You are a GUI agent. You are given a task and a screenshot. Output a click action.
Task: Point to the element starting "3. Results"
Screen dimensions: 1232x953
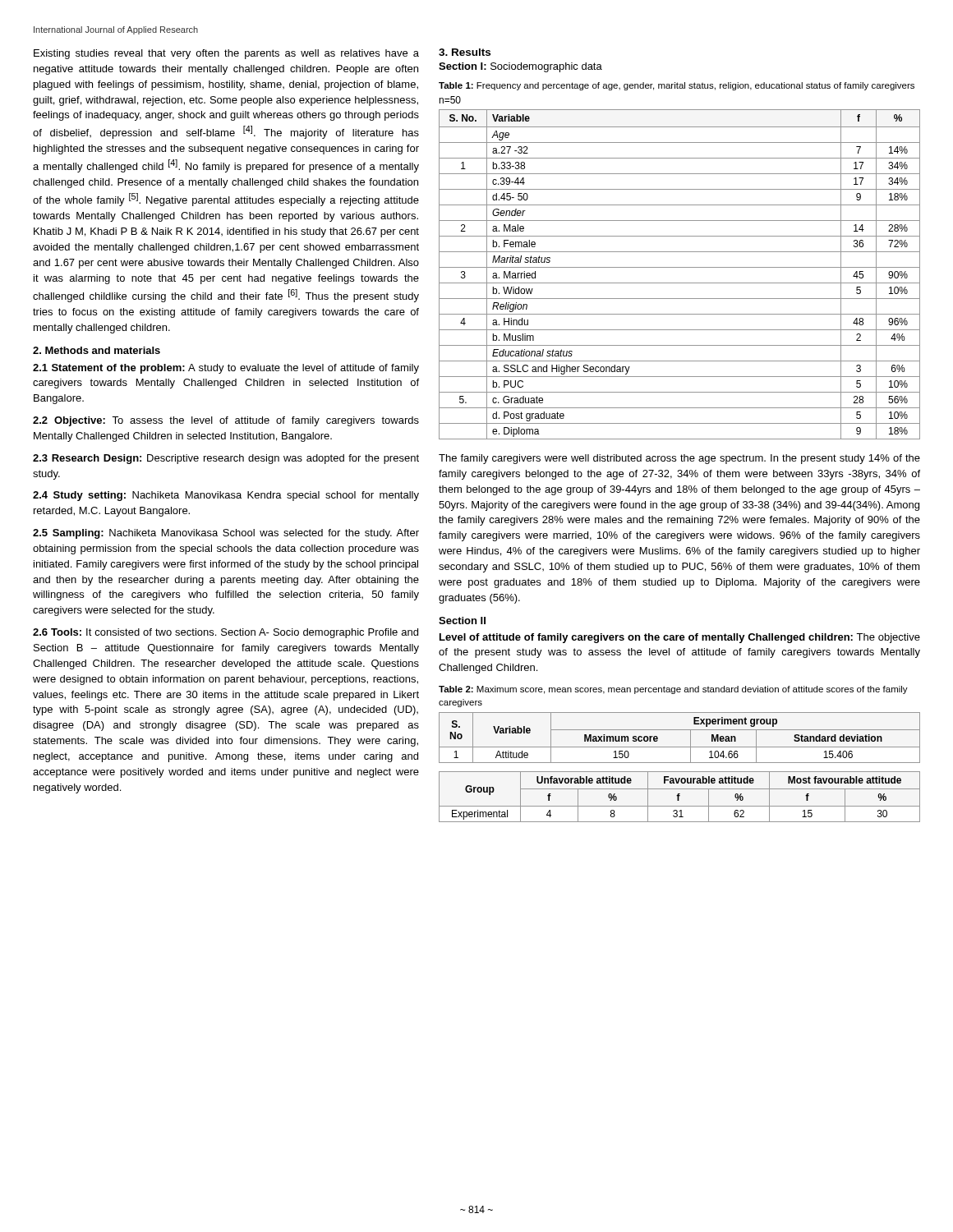(465, 52)
